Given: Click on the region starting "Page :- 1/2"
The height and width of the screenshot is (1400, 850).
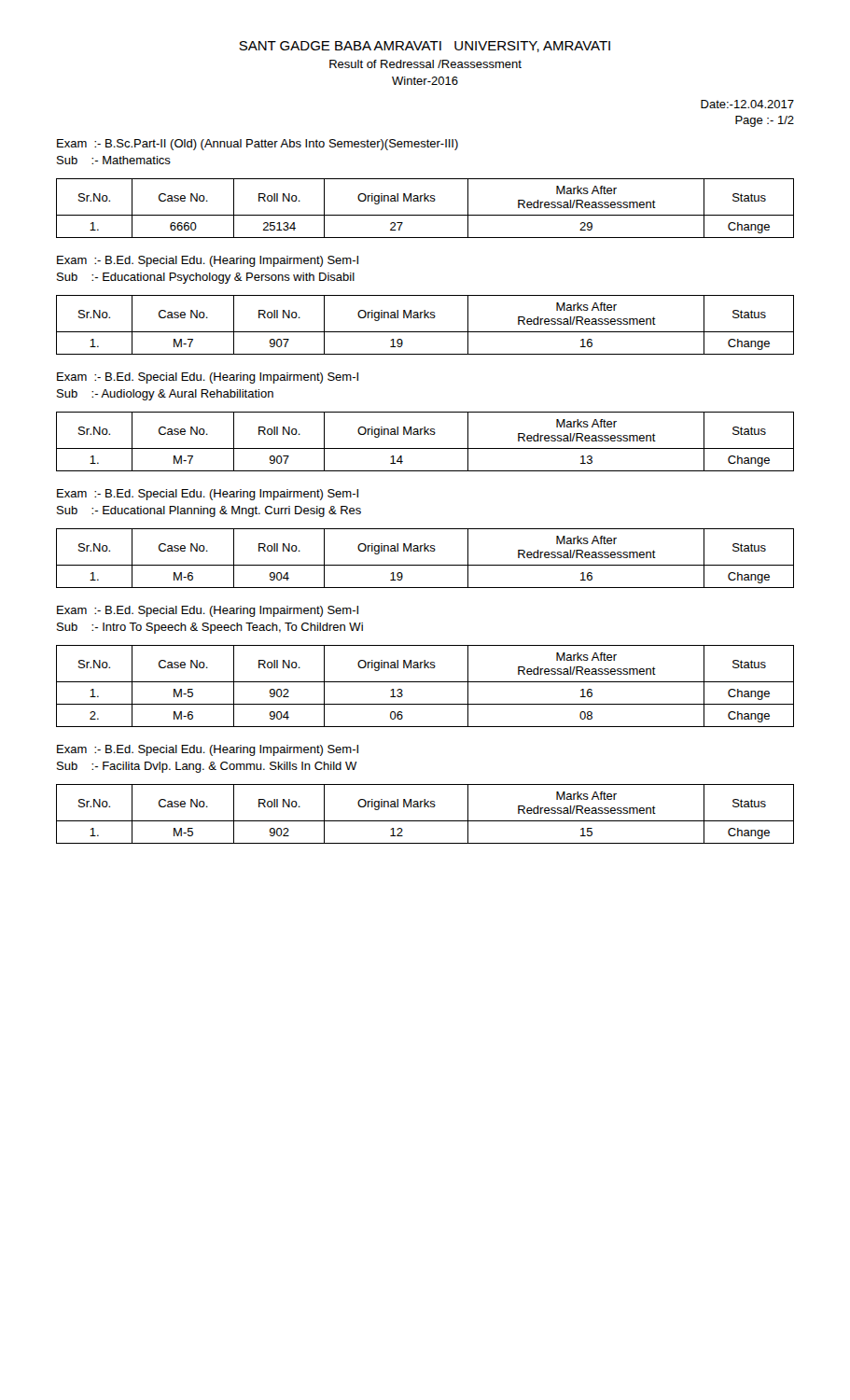Looking at the screenshot, I should point(764,120).
